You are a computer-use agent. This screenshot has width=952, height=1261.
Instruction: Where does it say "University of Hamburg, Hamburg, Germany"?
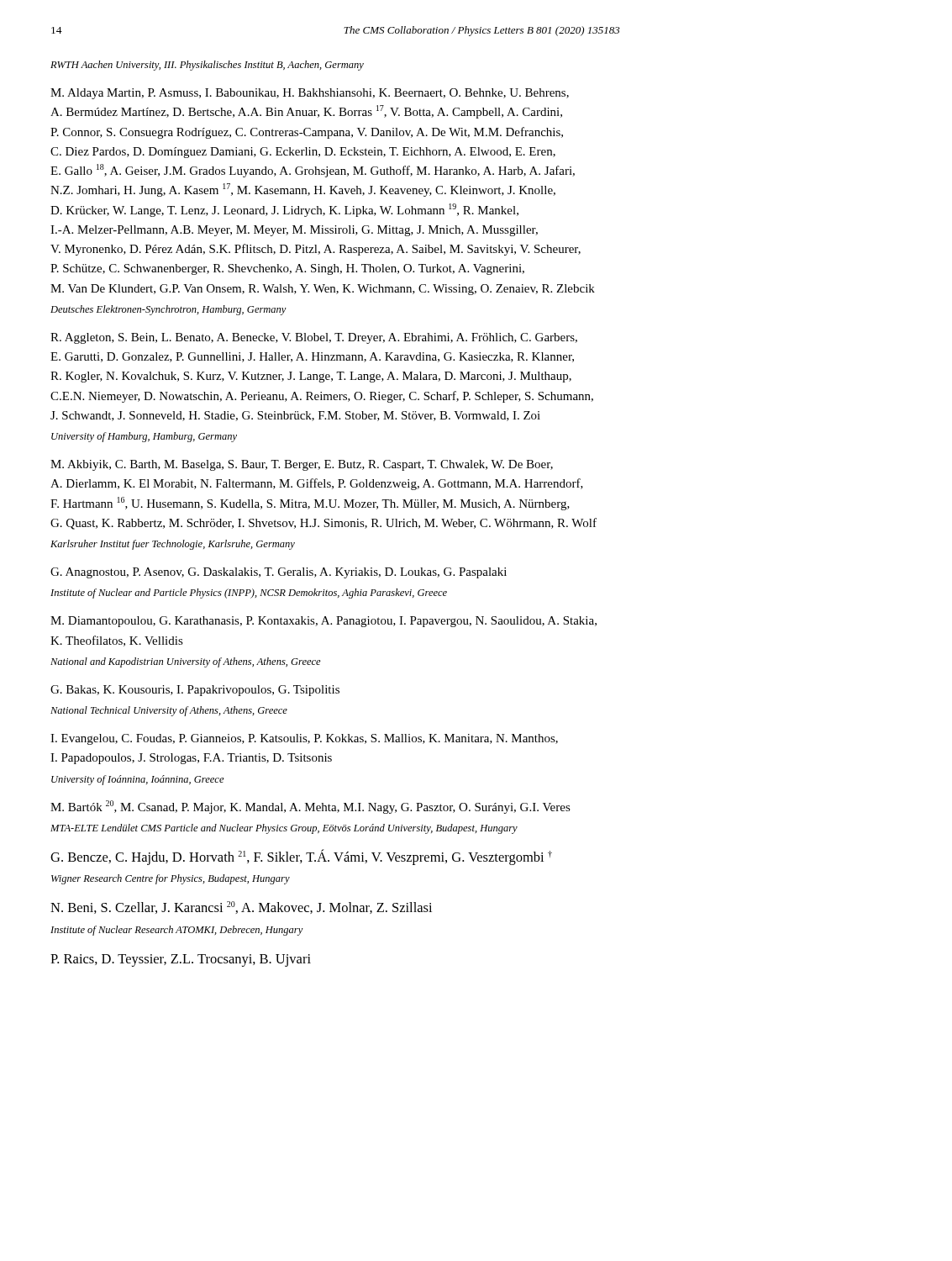tap(144, 436)
